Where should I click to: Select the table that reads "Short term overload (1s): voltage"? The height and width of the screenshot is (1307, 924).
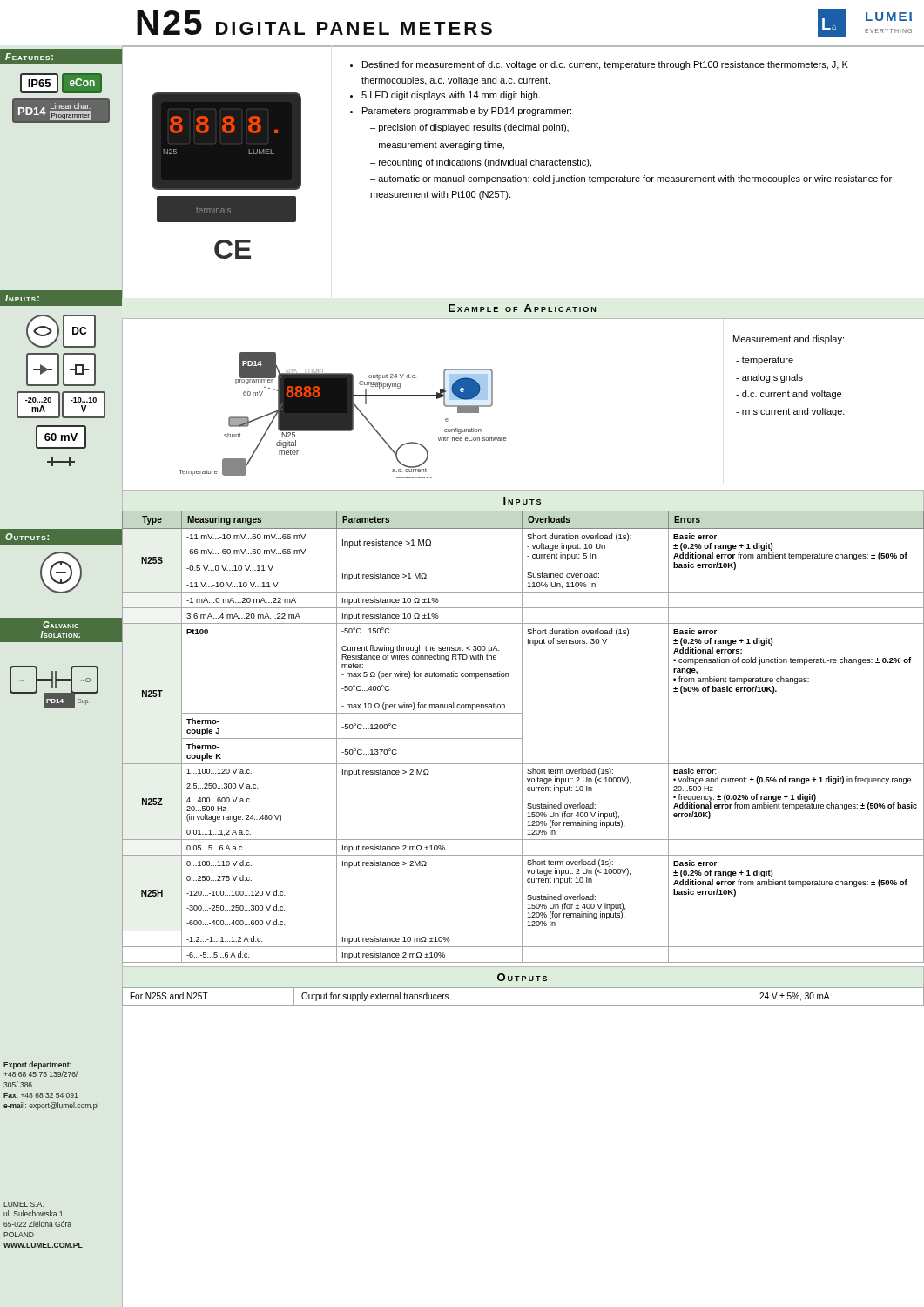[523, 737]
